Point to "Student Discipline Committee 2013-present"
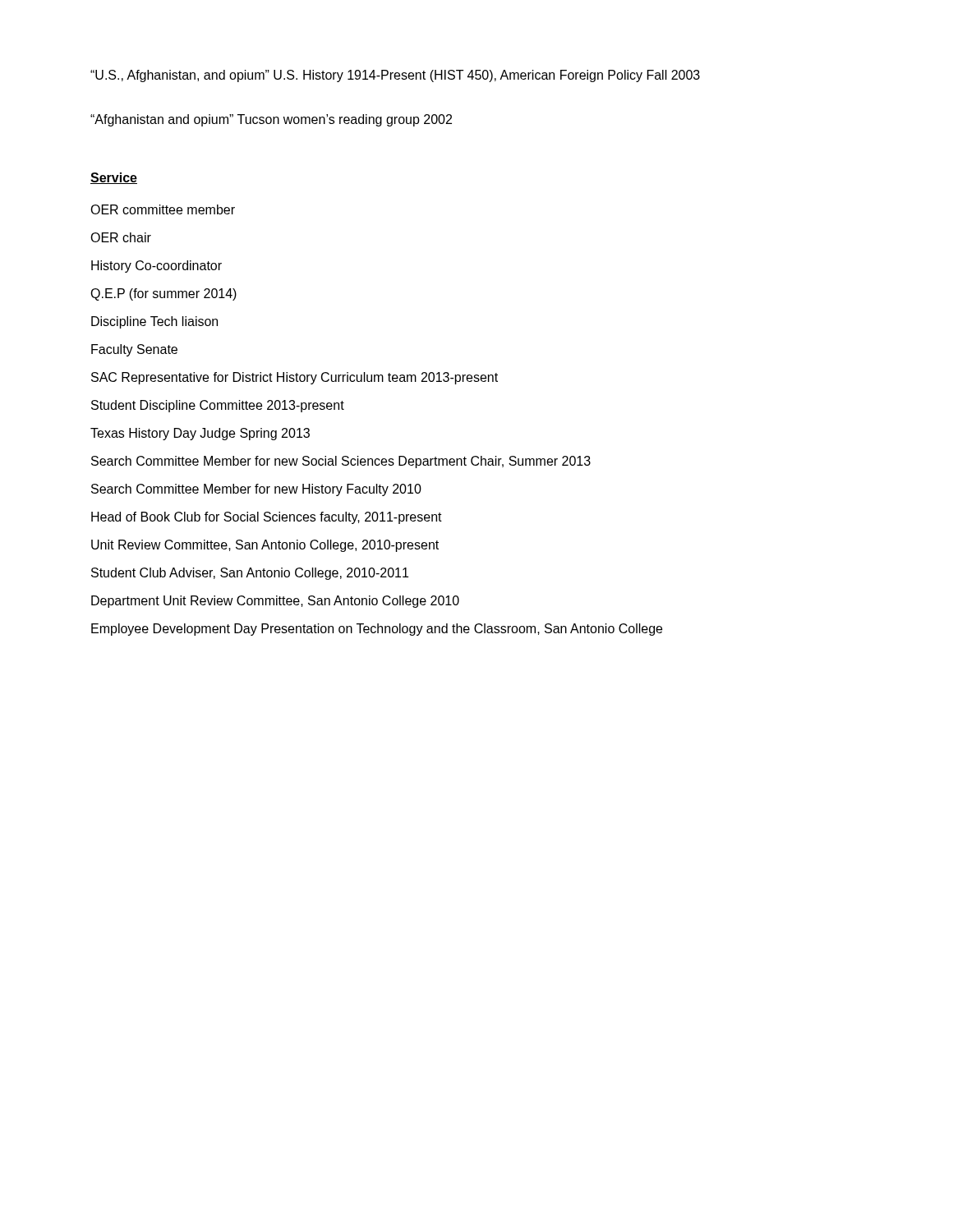953x1232 pixels. (217, 405)
